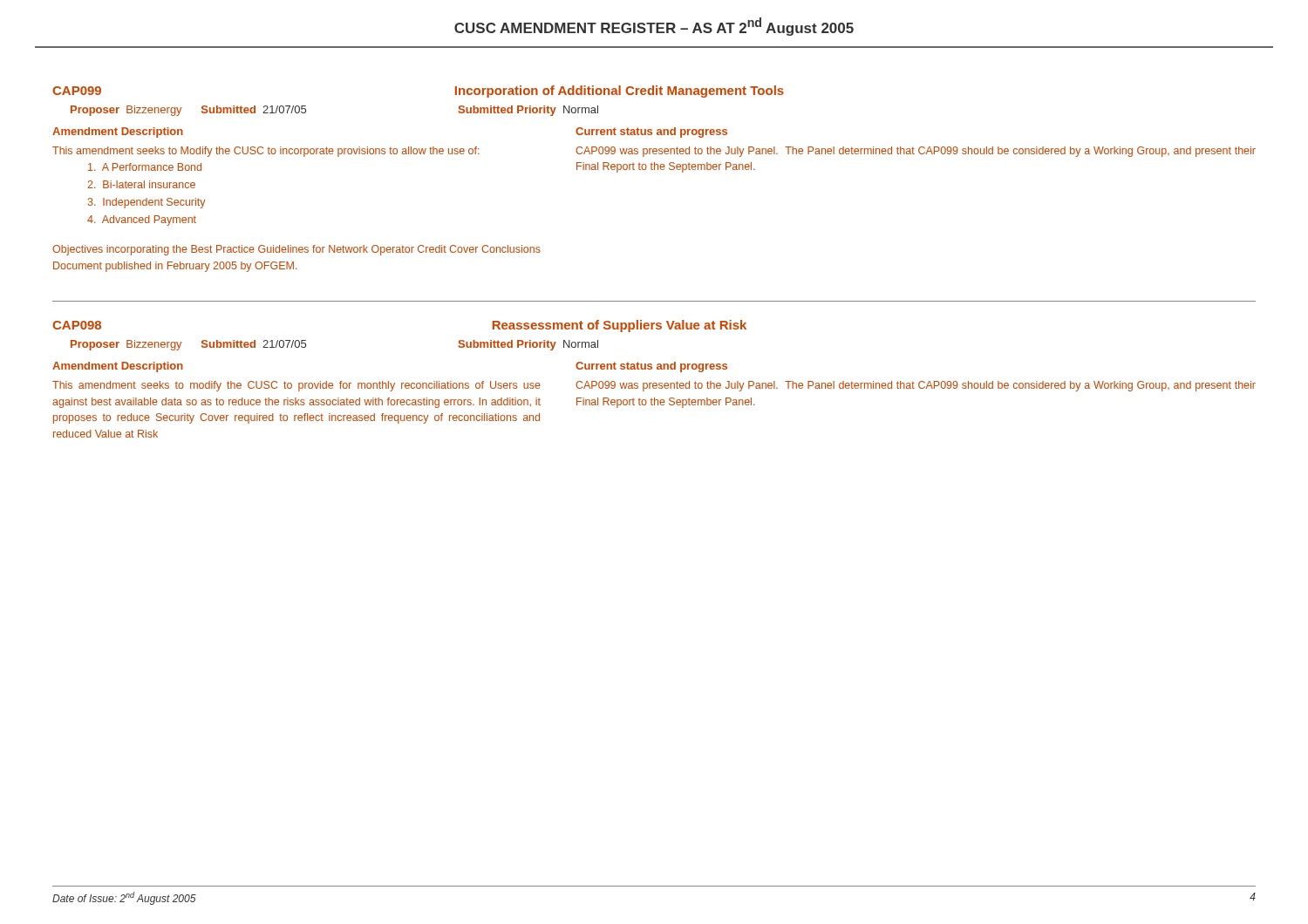Point to the block beginning "This amendment seeks to modify the"

(296, 410)
